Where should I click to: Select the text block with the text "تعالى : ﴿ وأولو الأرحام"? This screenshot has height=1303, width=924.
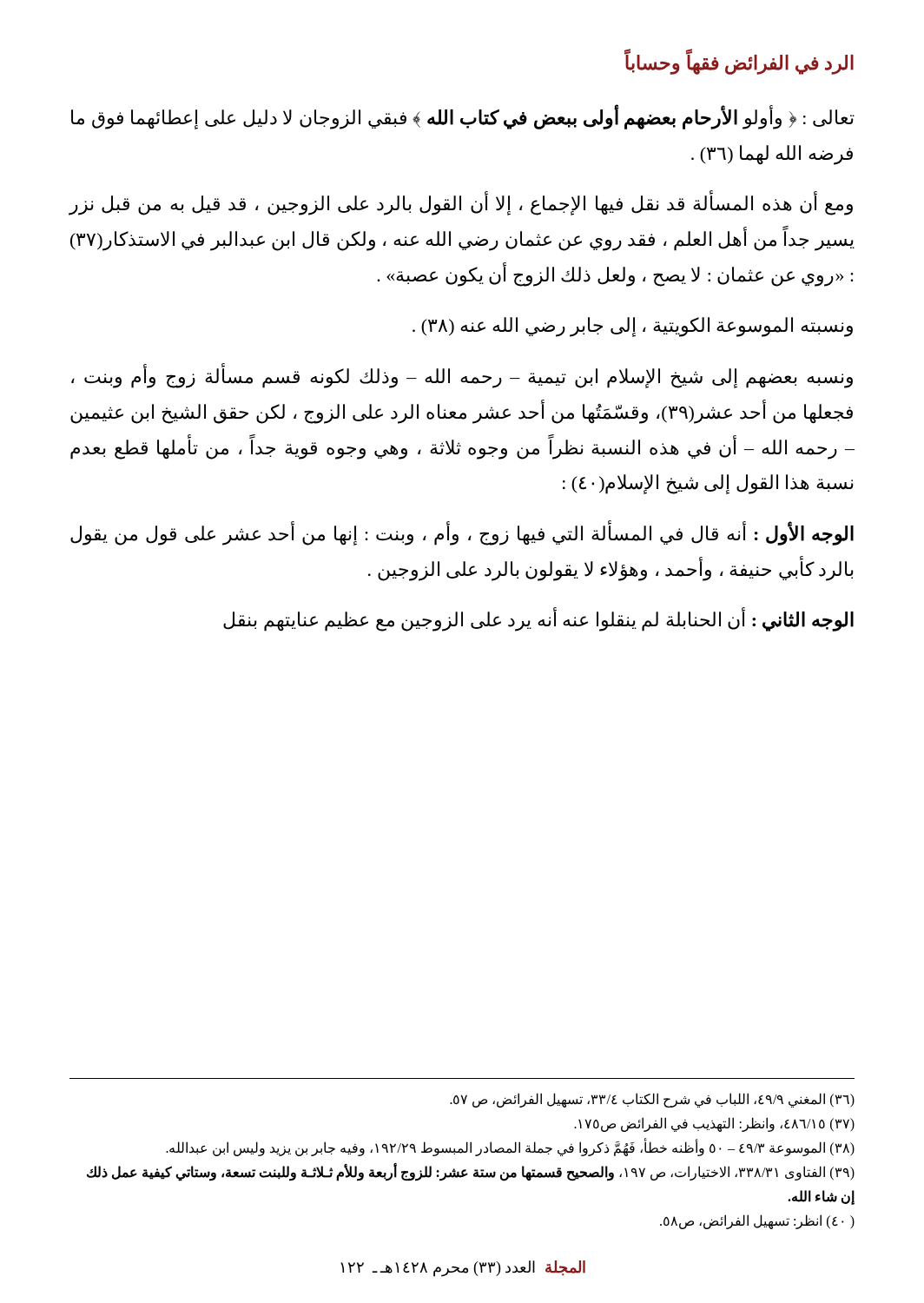click(x=462, y=135)
